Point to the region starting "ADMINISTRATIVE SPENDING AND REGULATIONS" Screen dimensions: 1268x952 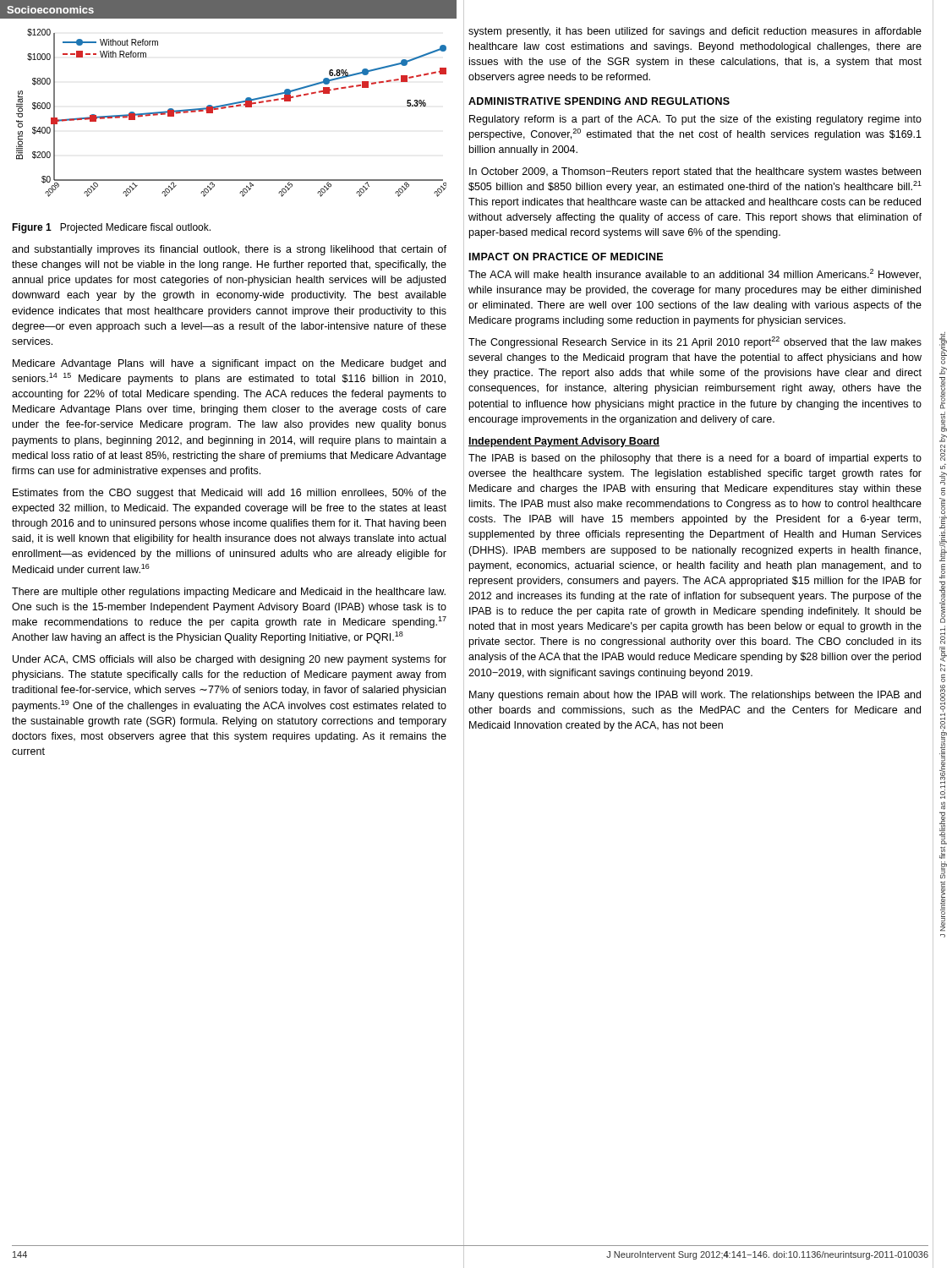599,101
